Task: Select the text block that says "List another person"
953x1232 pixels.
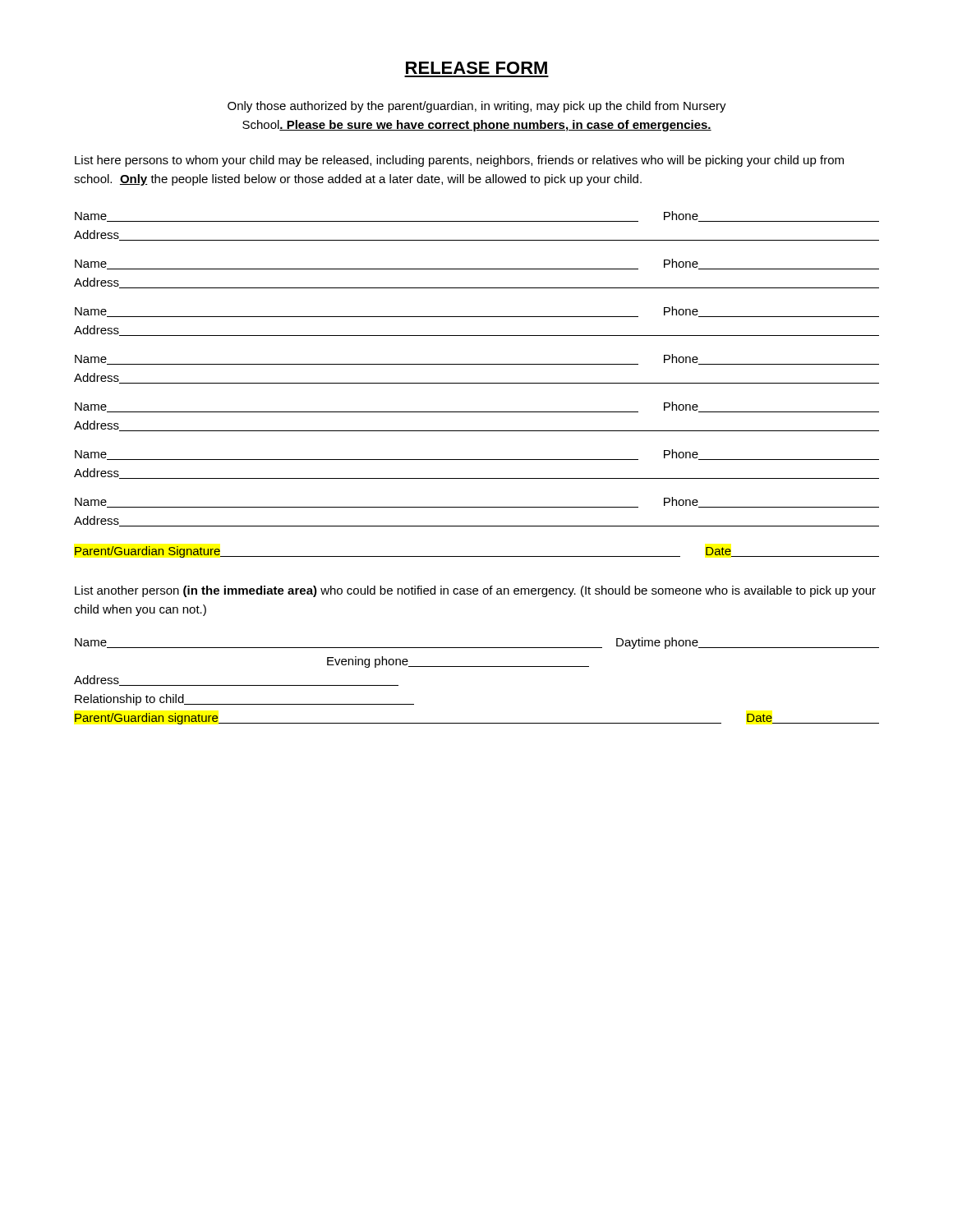Action: (475, 599)
